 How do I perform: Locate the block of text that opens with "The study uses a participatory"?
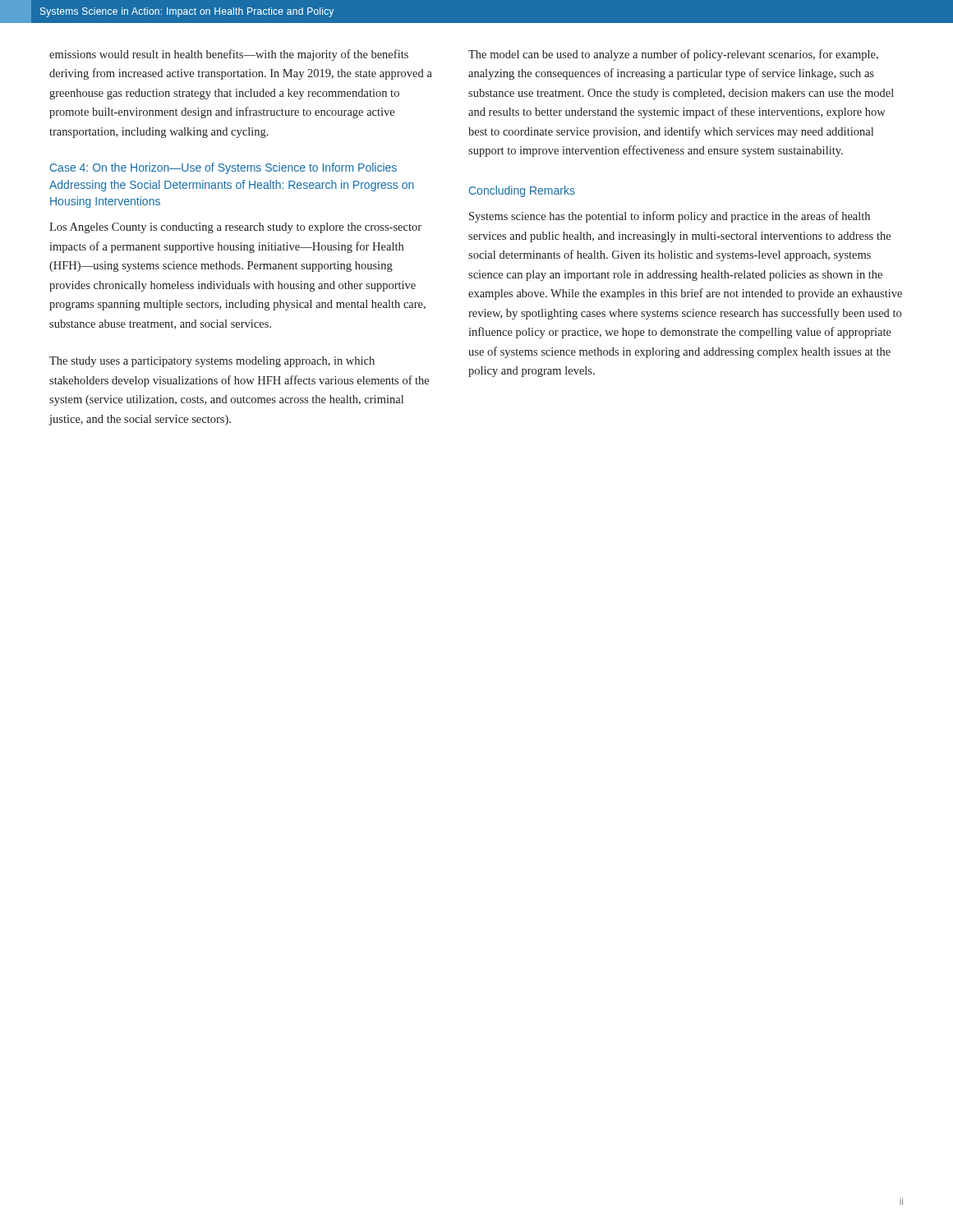(239, 390)
